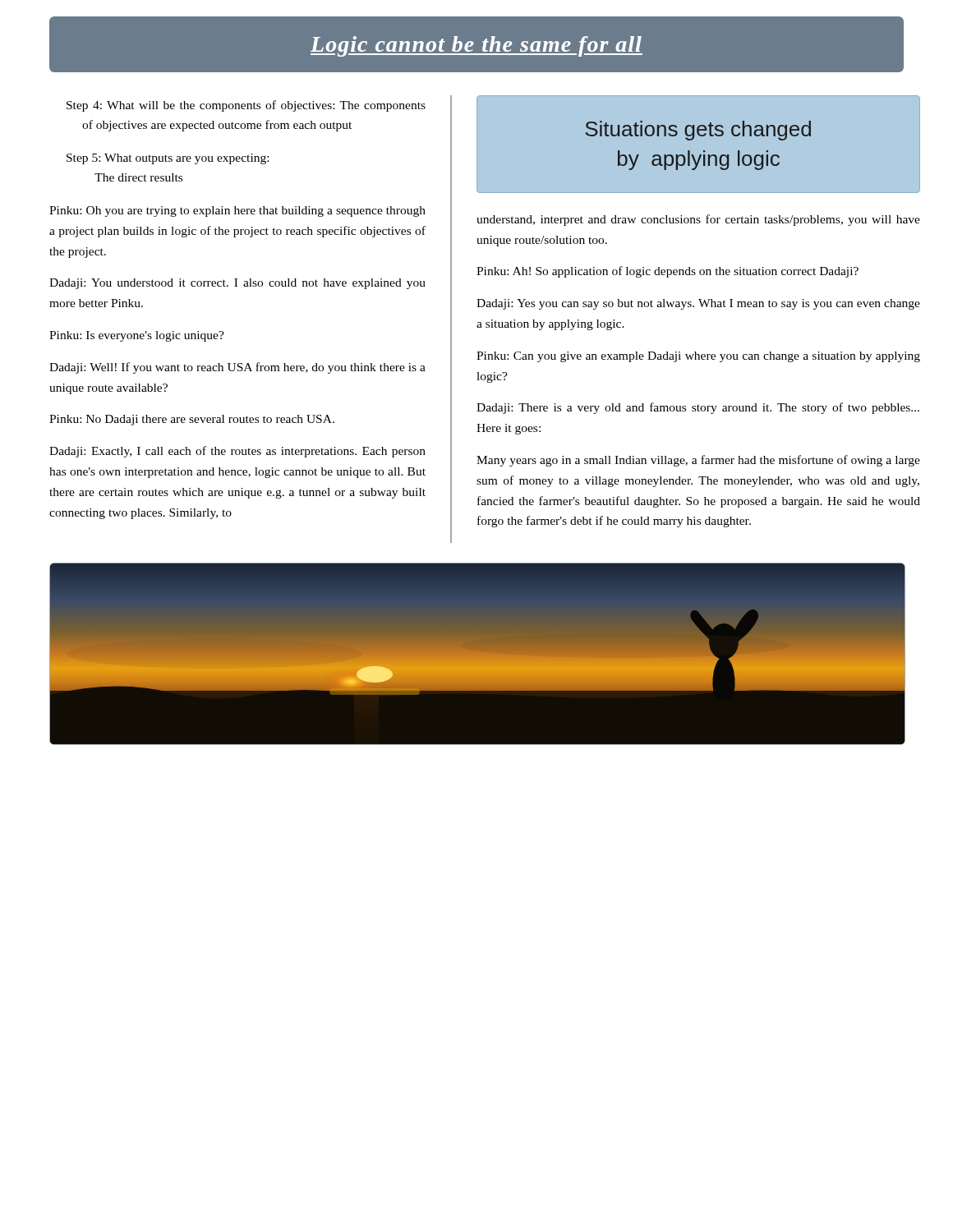The image size is (953, 1232).
Task: Point to the passage starting "Pinku: Oh you are trying to"
Action: click(x=237, y=230)
